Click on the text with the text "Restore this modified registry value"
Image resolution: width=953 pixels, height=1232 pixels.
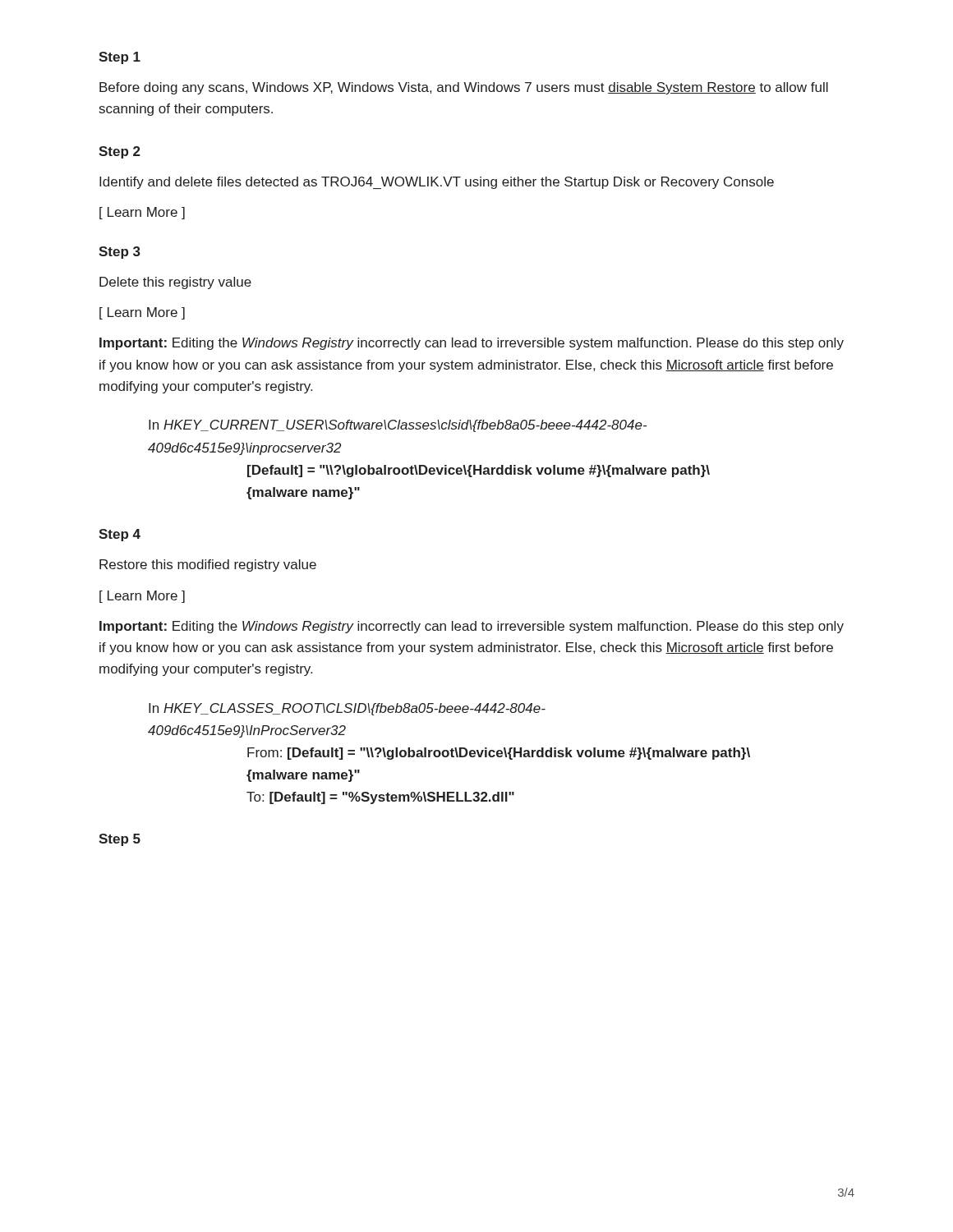[208, 565]
